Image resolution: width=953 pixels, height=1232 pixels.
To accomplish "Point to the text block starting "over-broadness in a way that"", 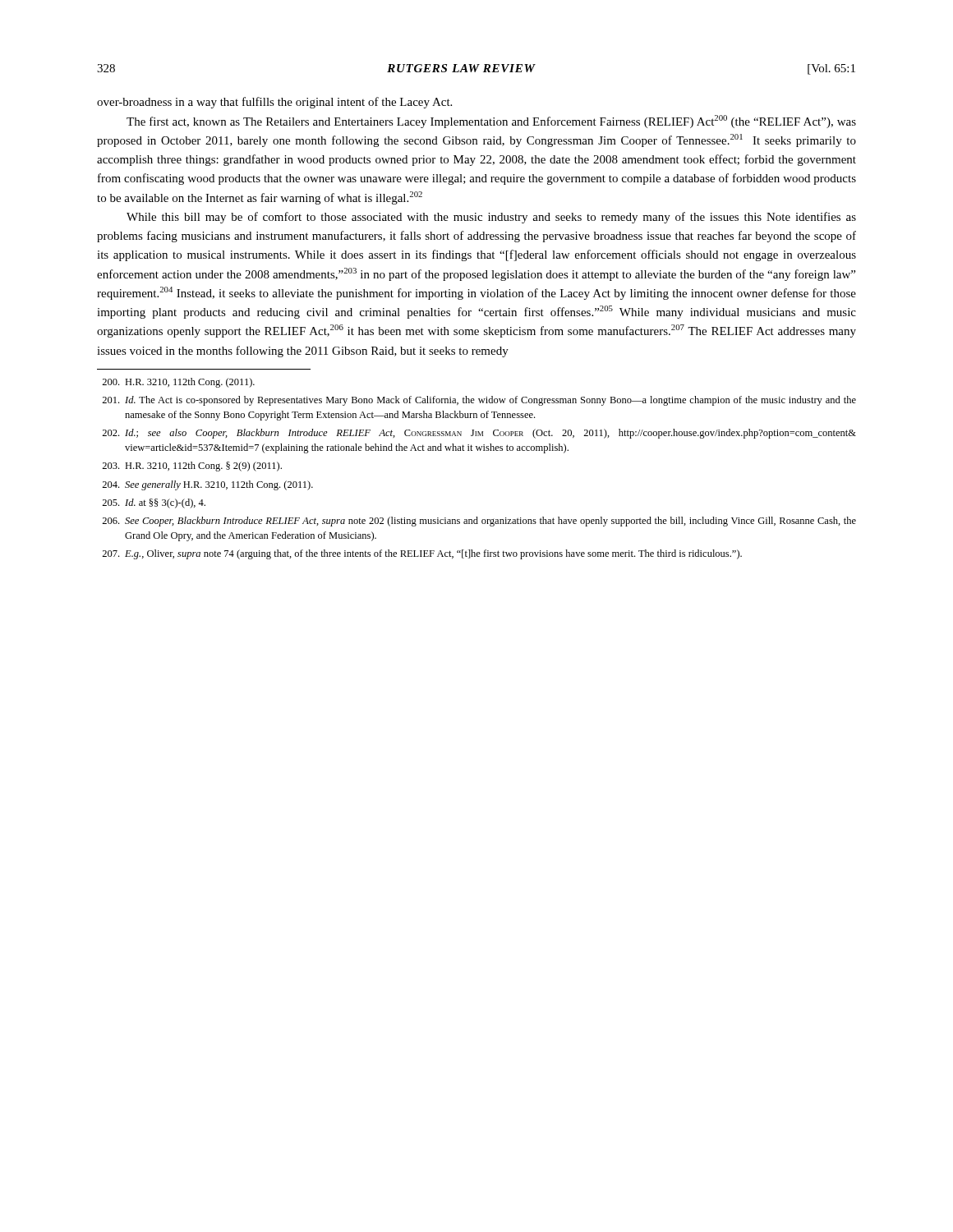I will [x=476, y=227].
